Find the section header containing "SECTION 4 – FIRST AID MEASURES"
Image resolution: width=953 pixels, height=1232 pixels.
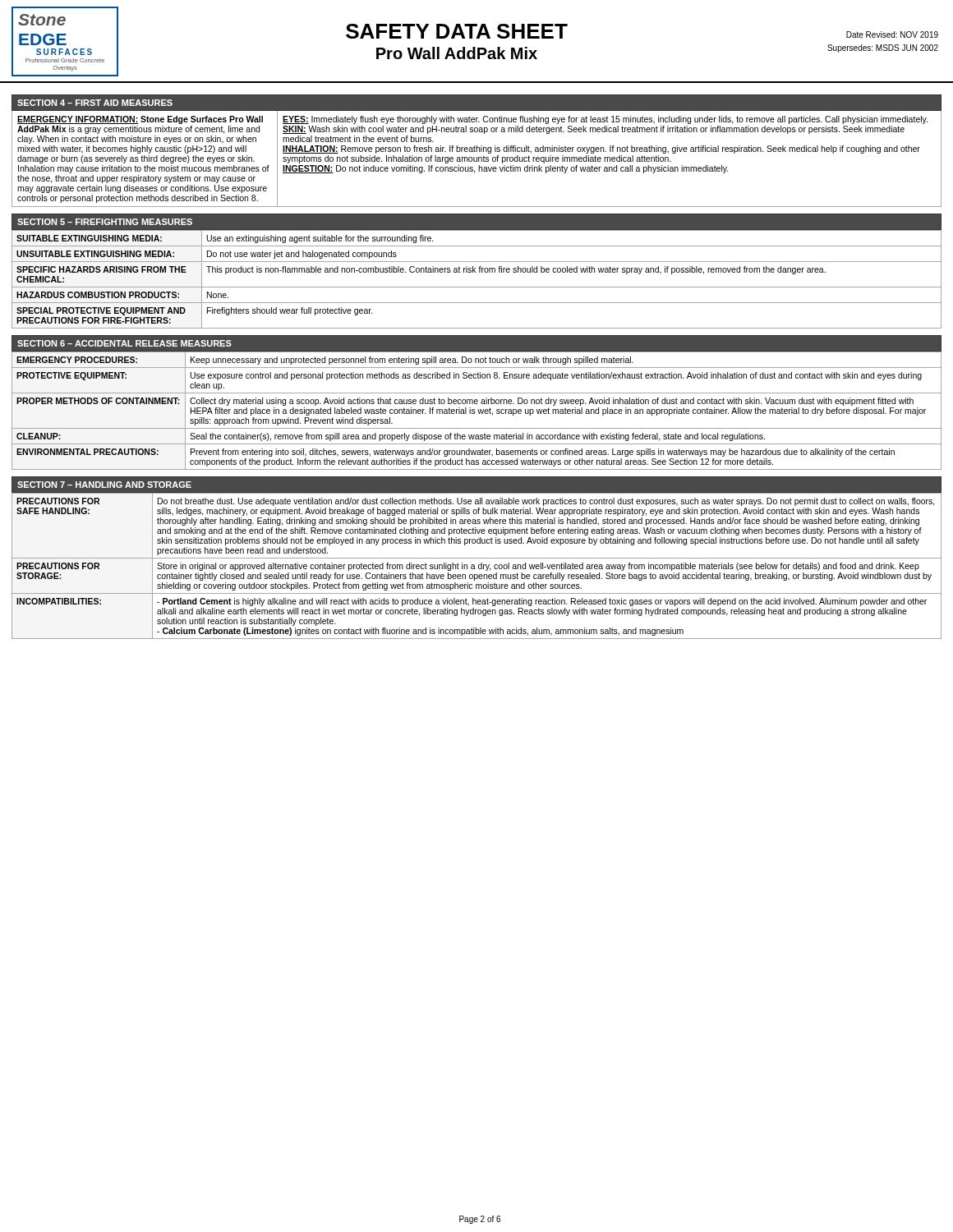[95, 103]
